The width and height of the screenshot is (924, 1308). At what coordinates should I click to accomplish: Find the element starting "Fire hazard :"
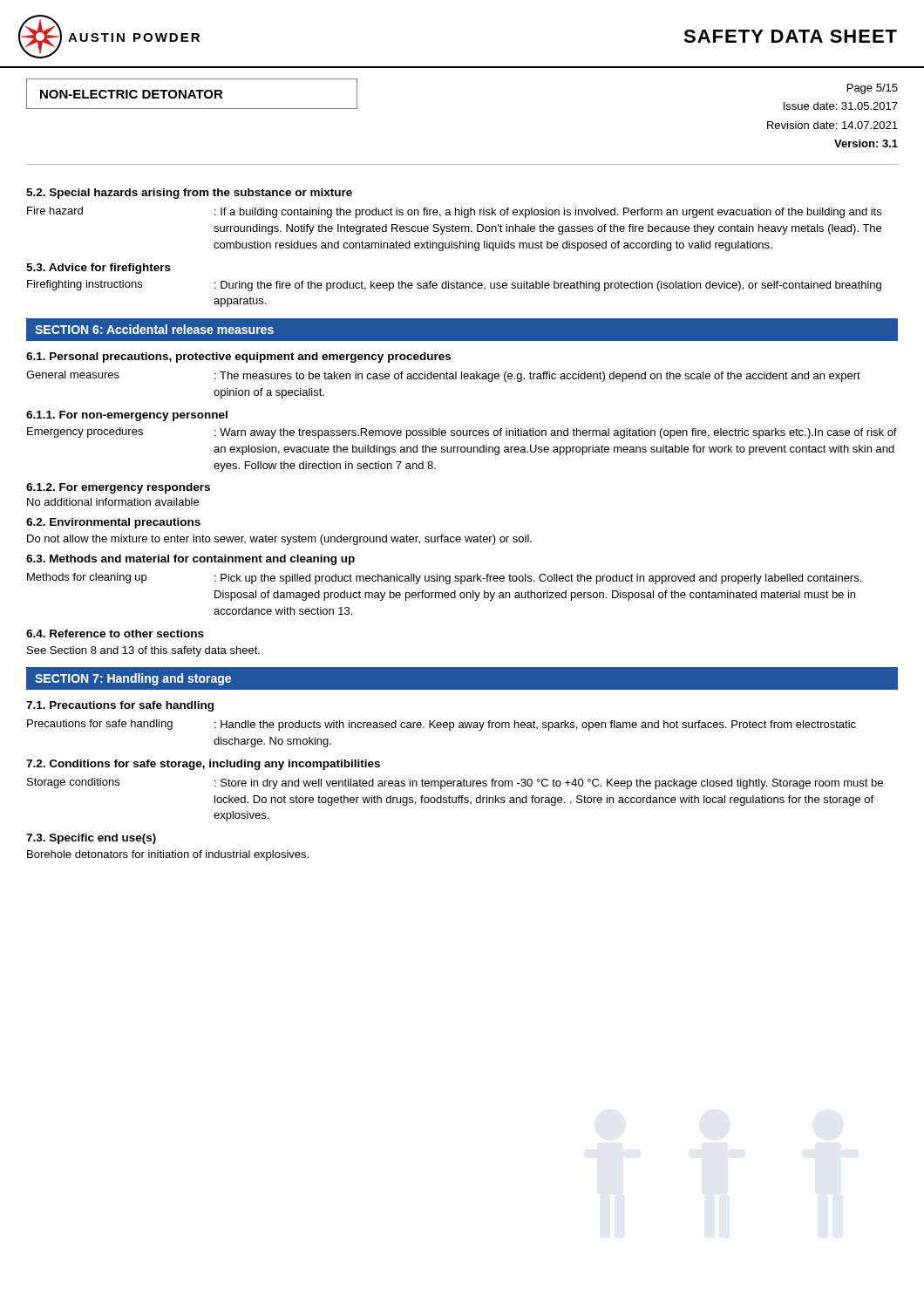462,229
